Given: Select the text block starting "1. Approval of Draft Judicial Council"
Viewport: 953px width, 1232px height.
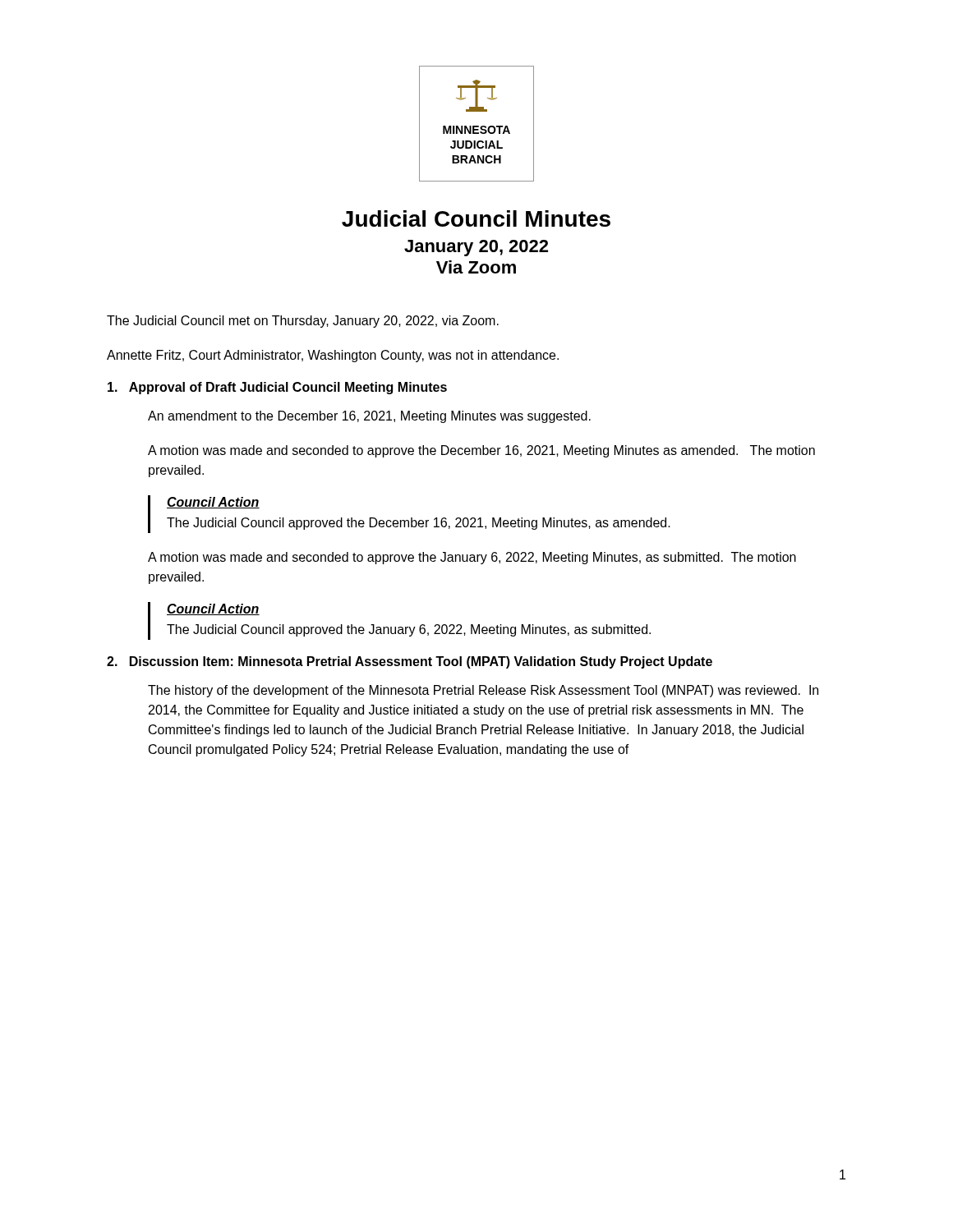Looking at the screenshot, I should tap(277, 387).
